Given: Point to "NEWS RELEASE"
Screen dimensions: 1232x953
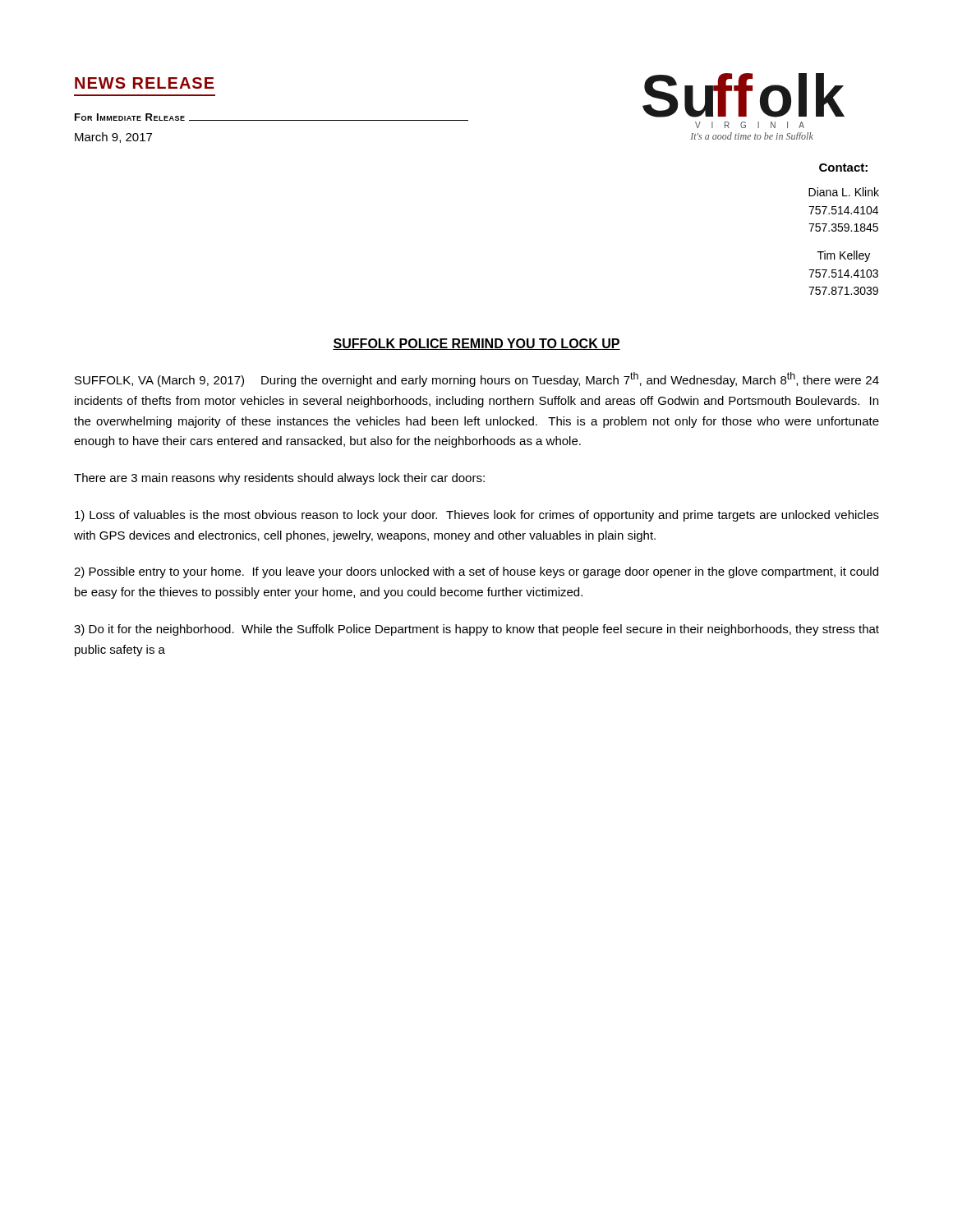Looking at the screenshot, I should point(145,85).
